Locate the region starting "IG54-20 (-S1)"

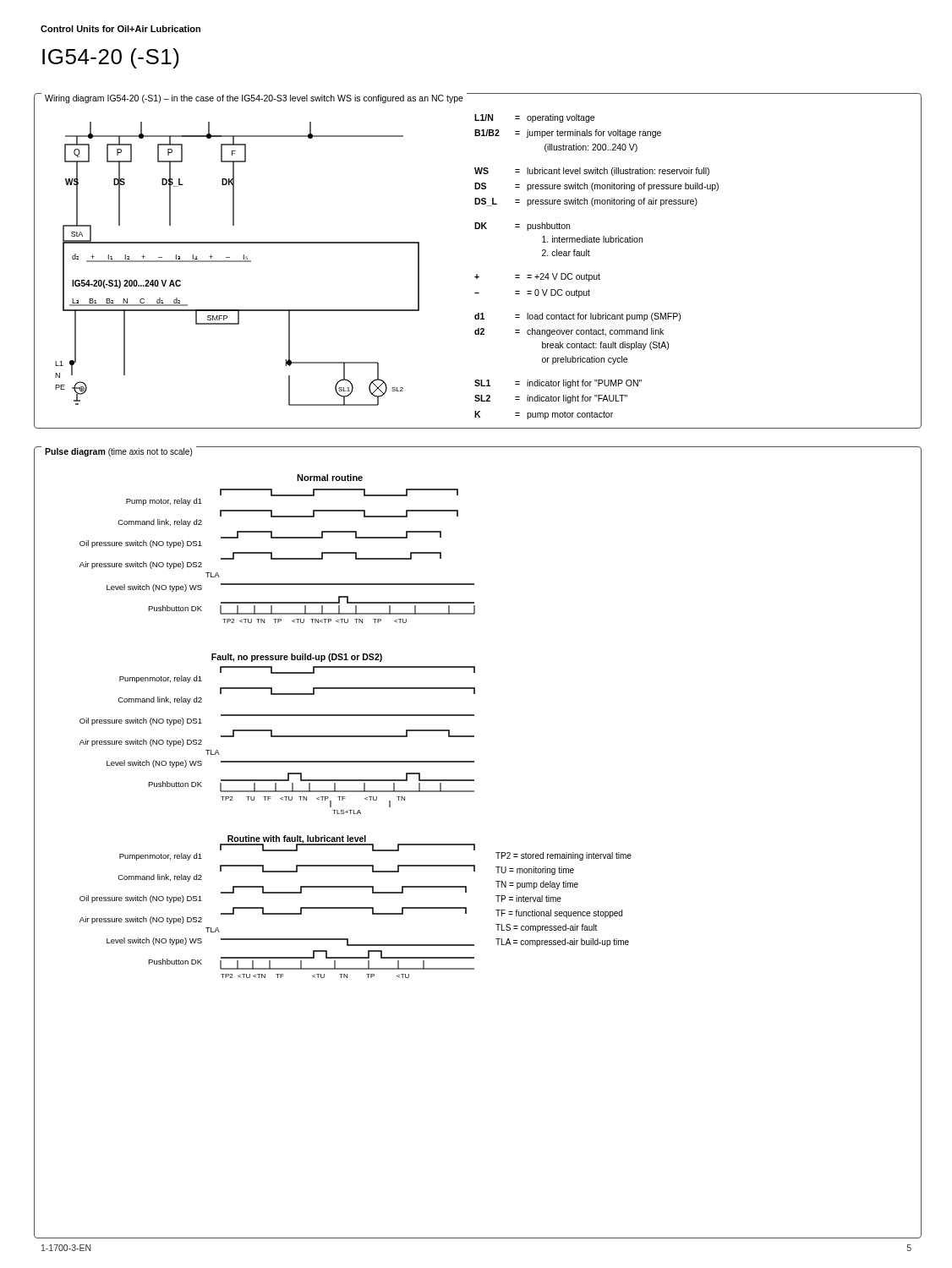(111, 57)
